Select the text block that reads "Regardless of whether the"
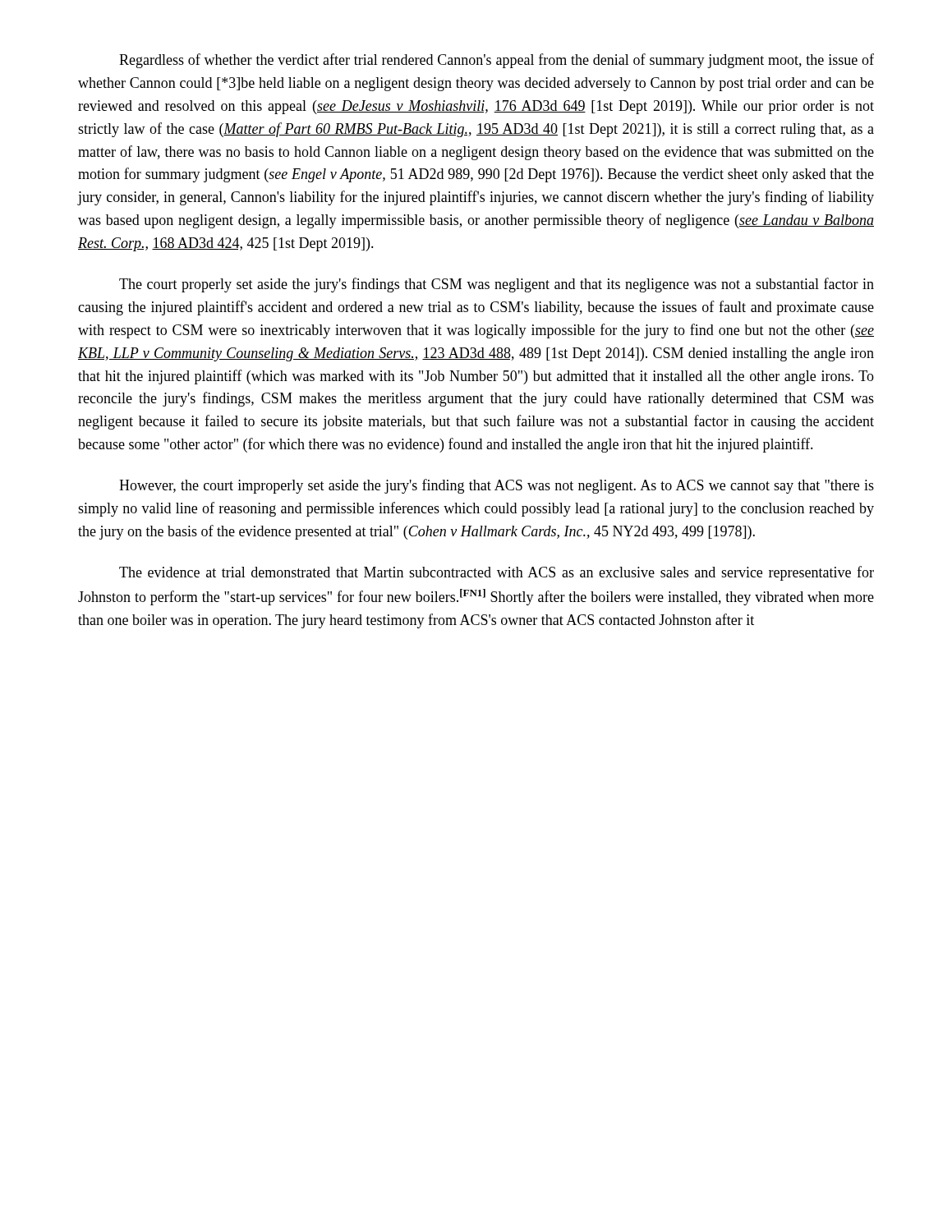 pyautogui.click(x=476, y=152)
